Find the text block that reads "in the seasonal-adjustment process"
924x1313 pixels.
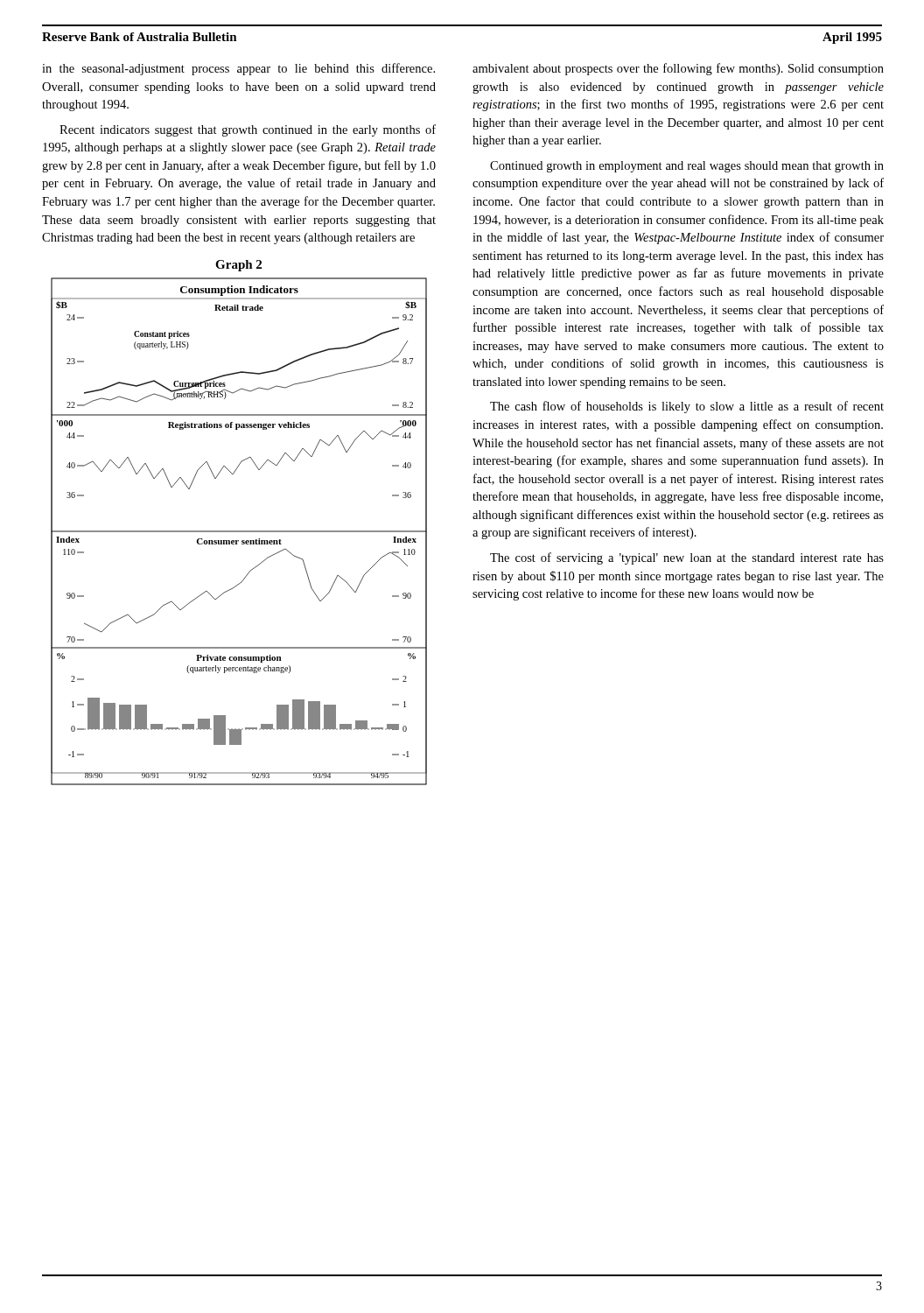239,87
